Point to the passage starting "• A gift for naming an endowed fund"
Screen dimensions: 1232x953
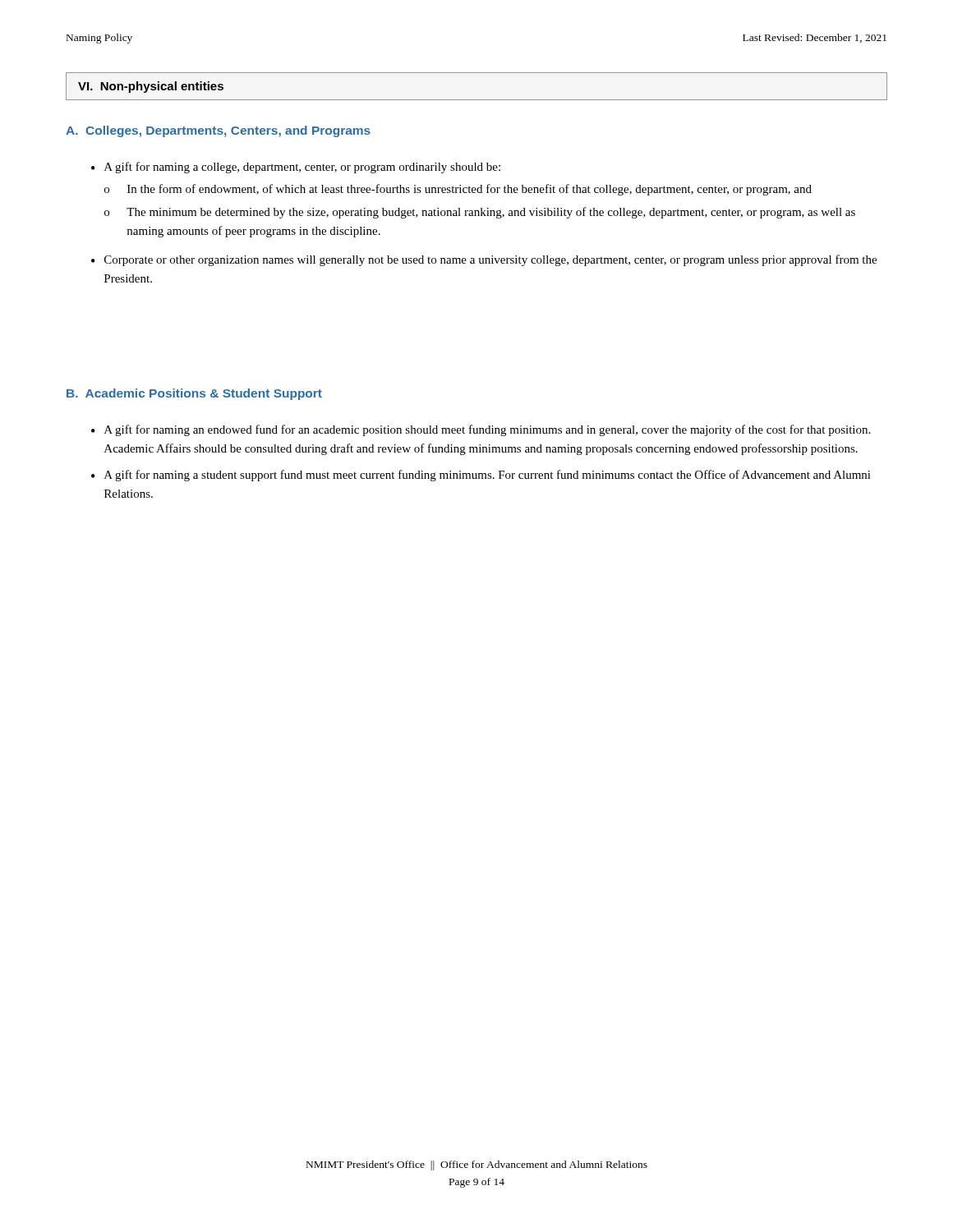(x=489, y=440)
